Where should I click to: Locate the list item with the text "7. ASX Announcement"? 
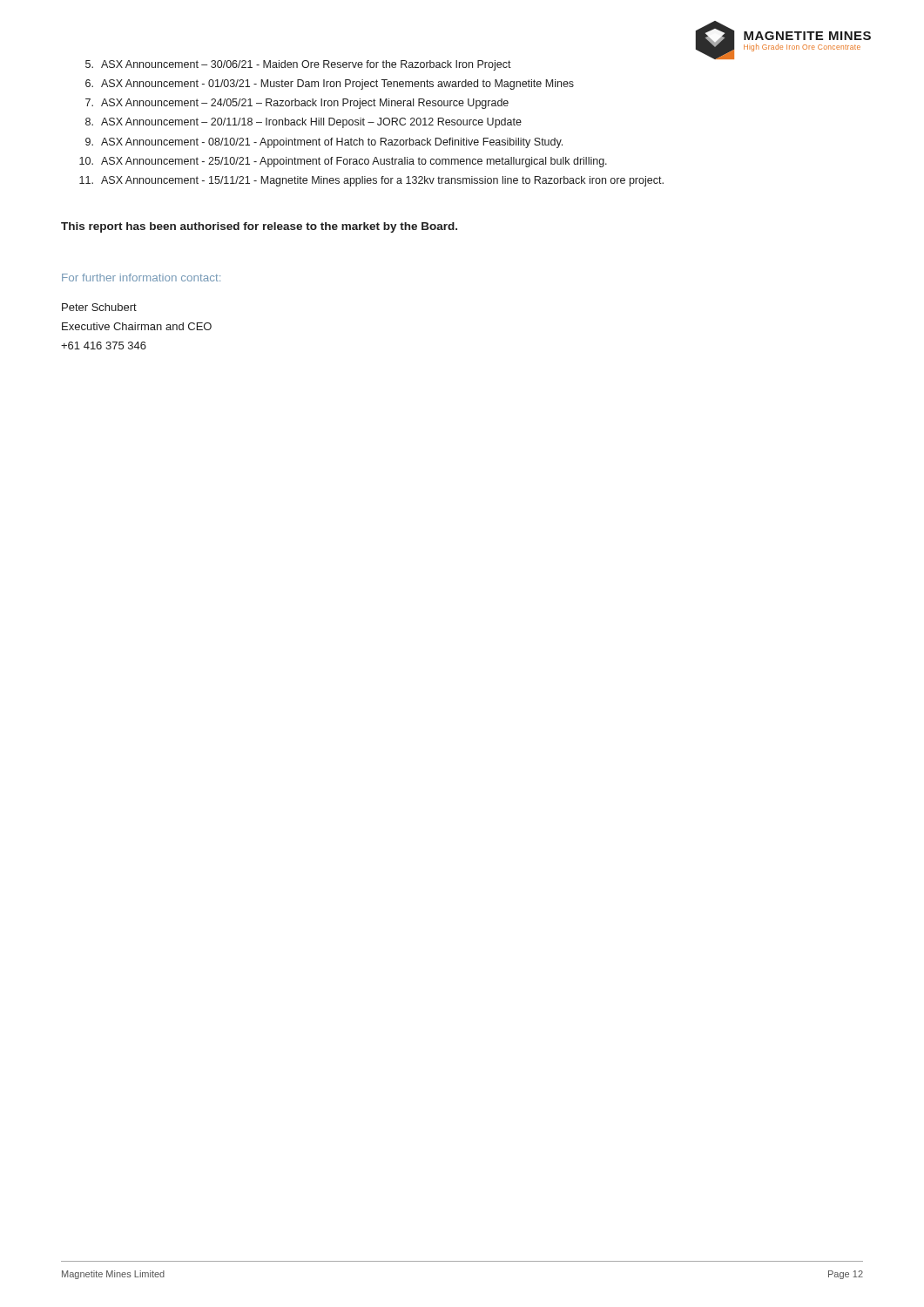click(462, 103)
